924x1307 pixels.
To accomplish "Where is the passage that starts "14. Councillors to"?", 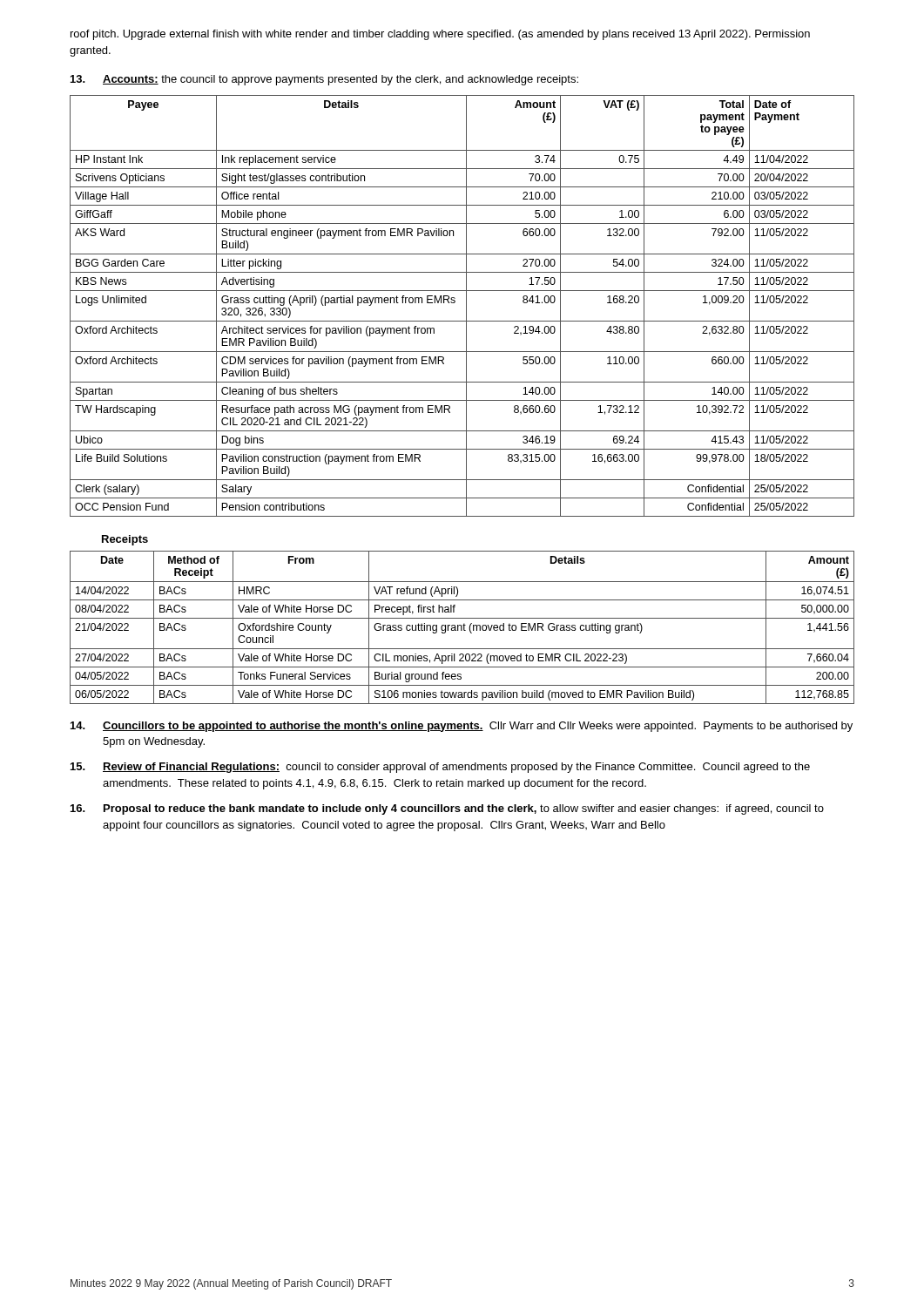I will tap(462, 734).
